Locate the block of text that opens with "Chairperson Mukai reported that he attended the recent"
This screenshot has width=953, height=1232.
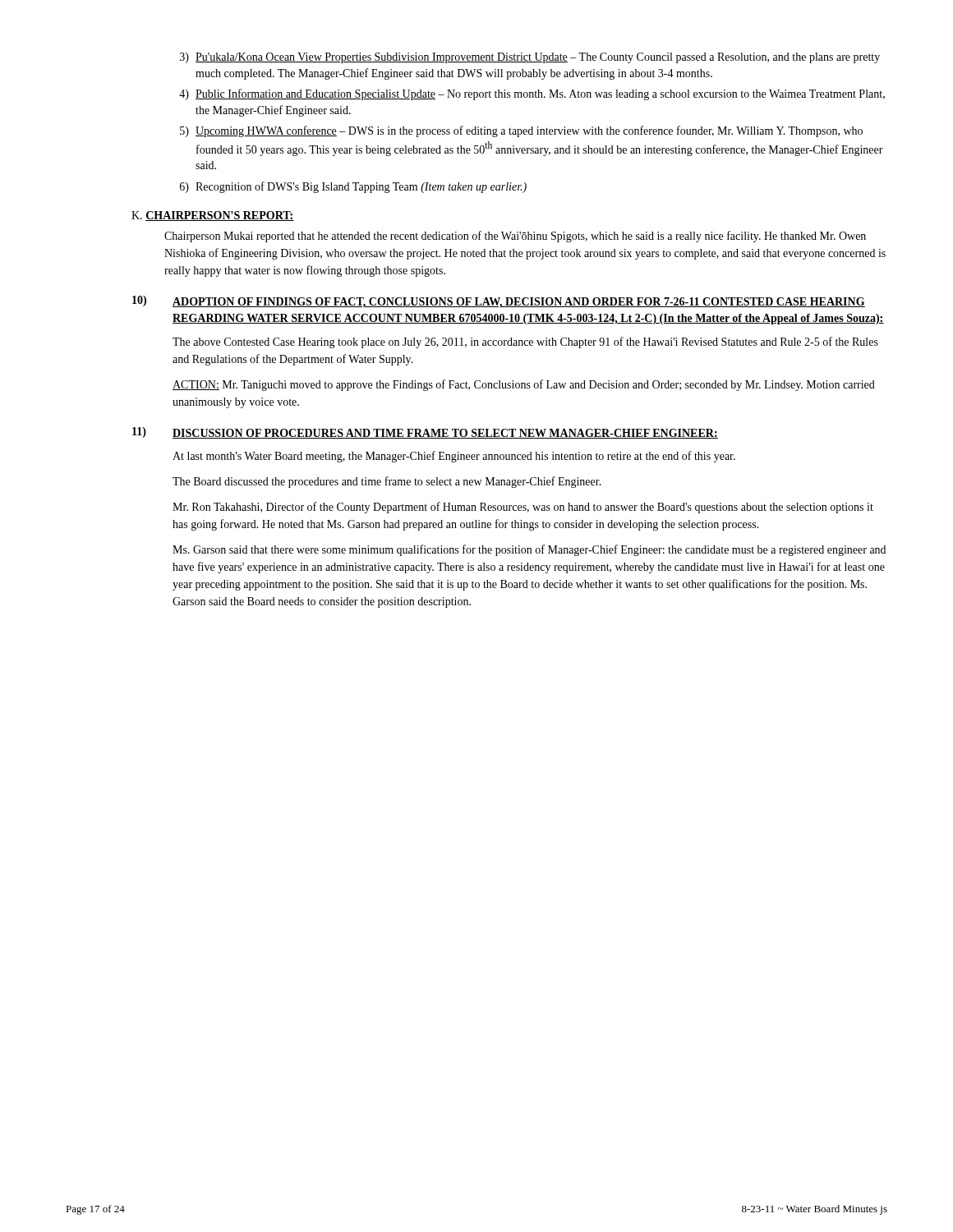pos(525,254)
